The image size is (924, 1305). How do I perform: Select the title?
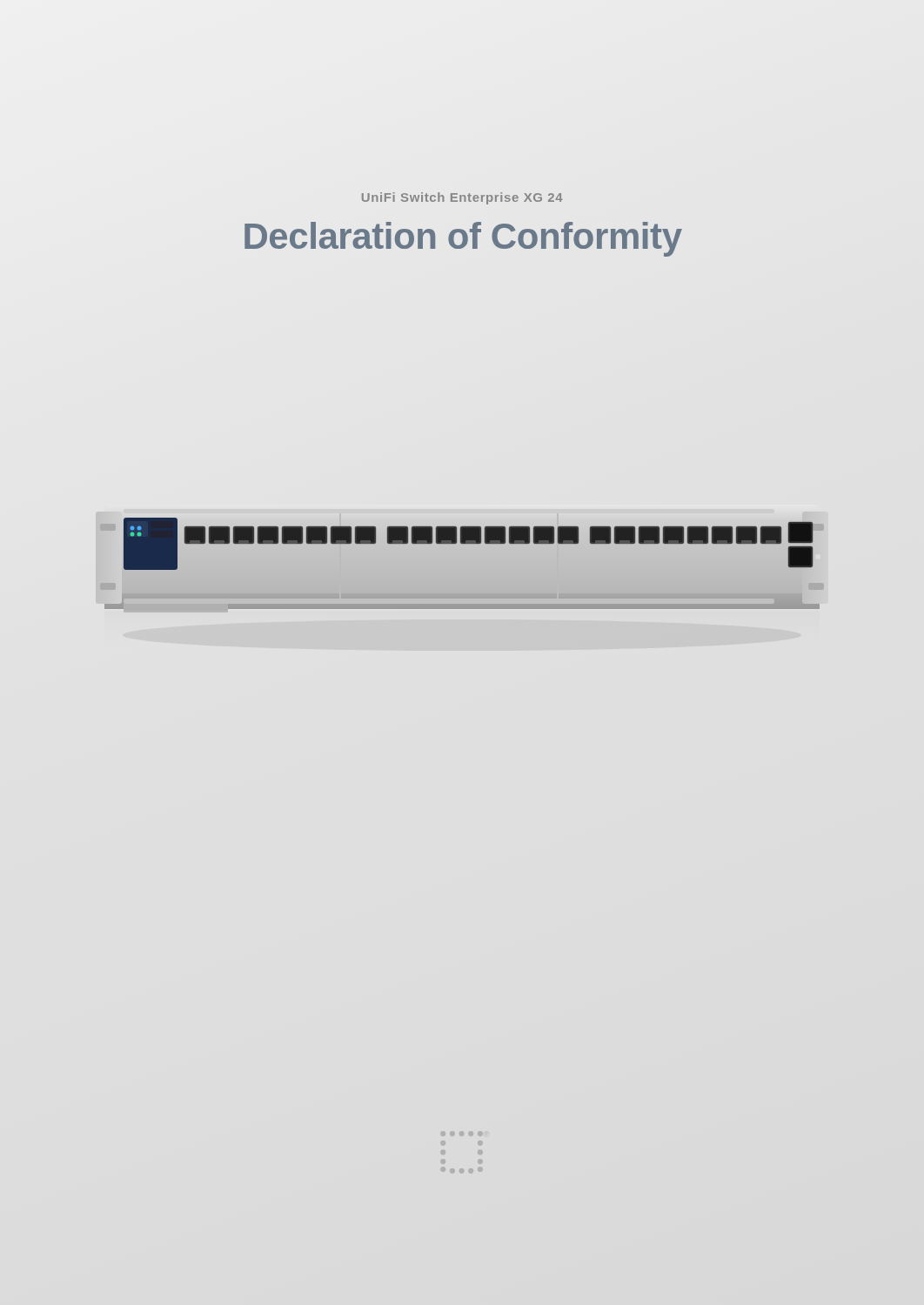pyautogui.click(x=462, y=236)
